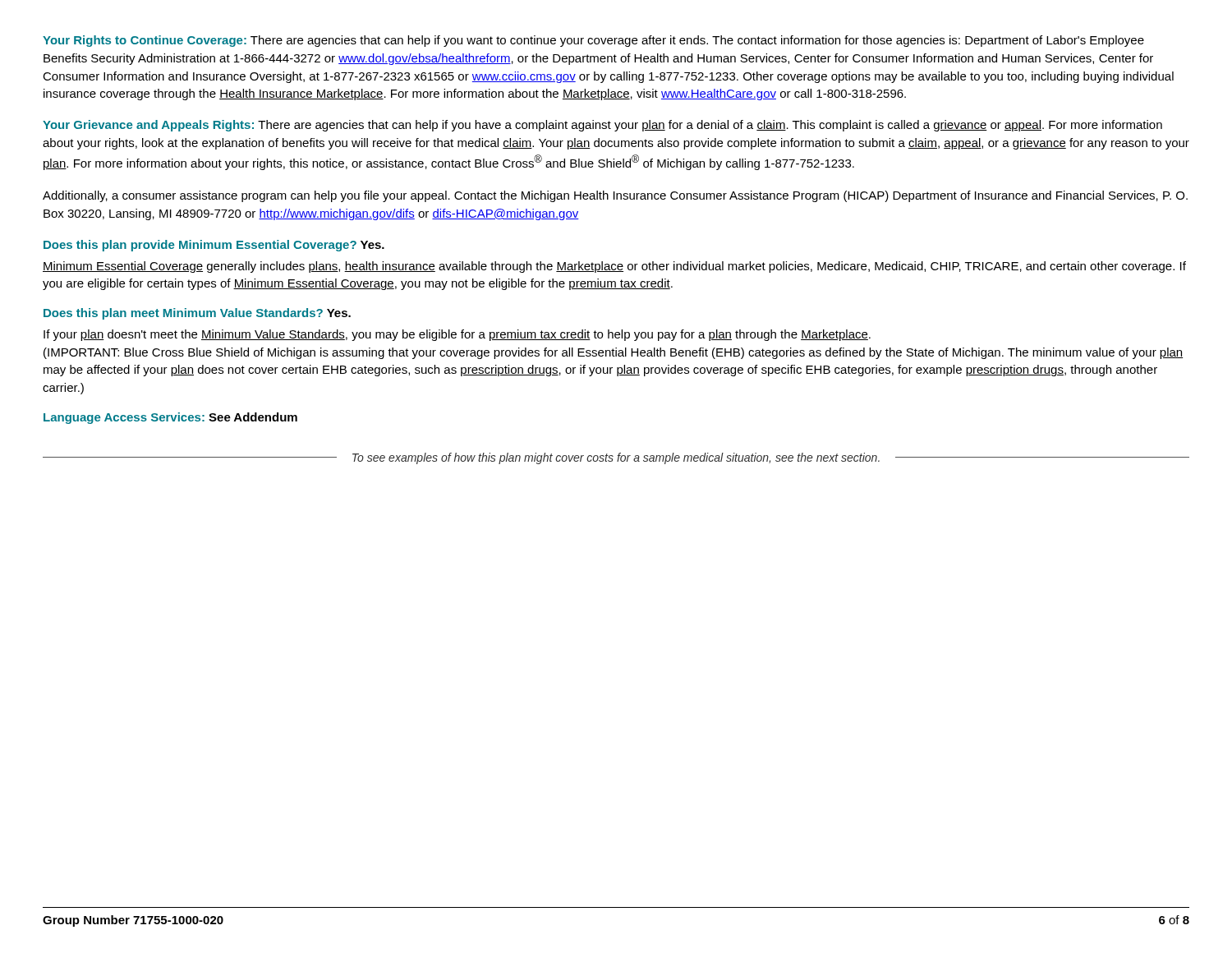The image size is (1232, 953).
Task: Select the text starting "Additionally, a consumer assistance"
Action: pos(616,204)
